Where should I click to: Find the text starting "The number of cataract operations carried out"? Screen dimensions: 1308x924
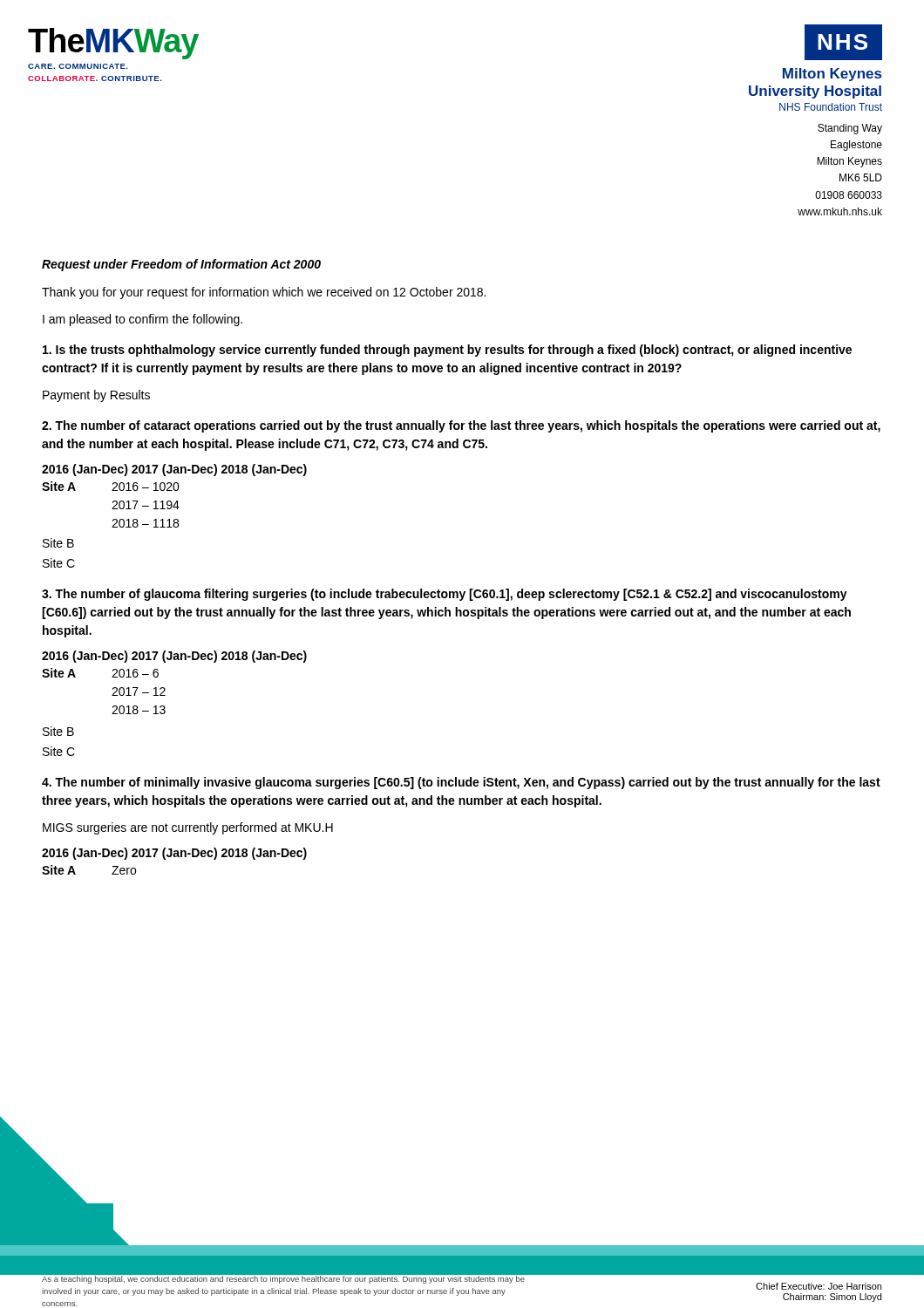461,435
